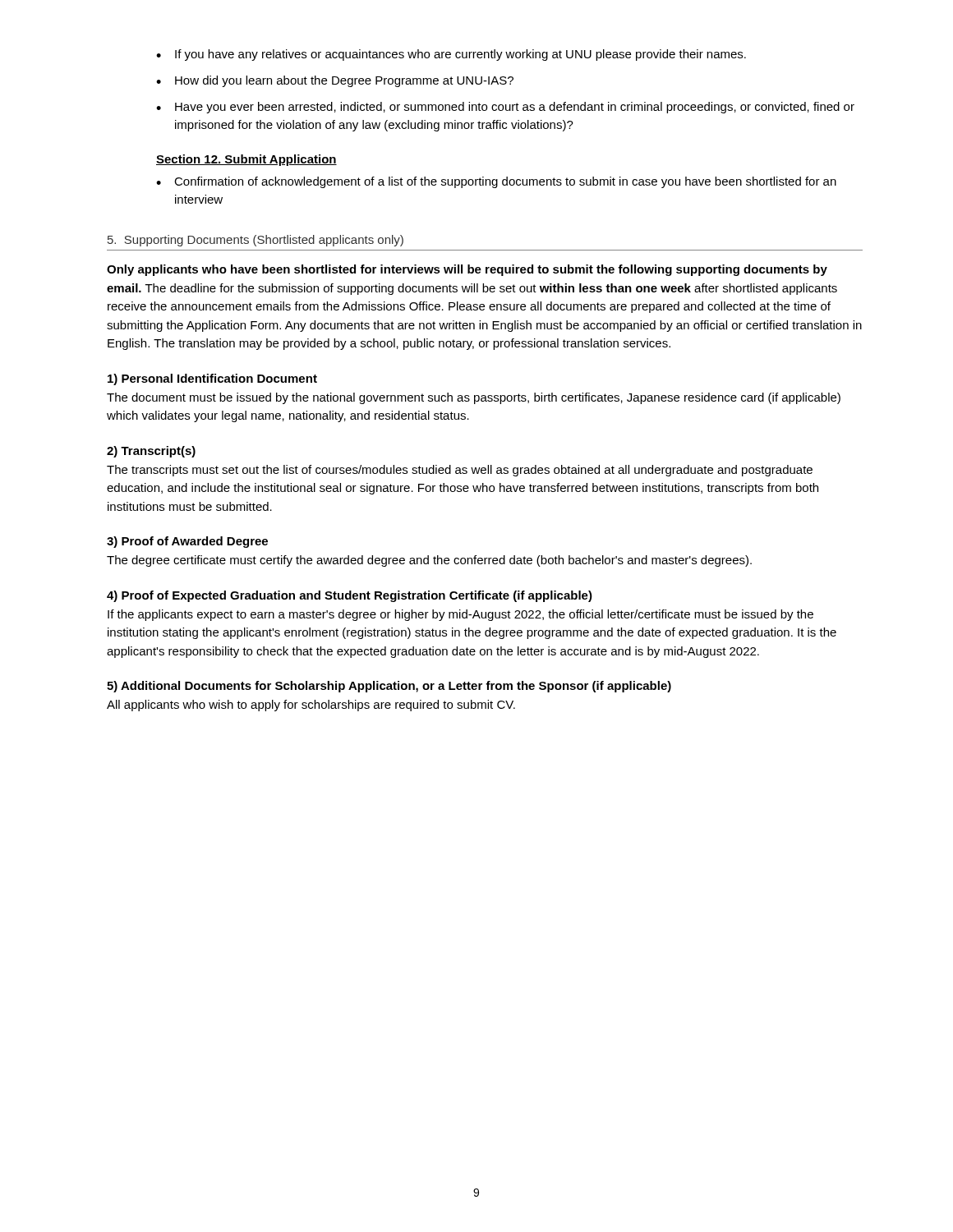Viewport: 953px width, 1232px height.
Task: Select the section header containing "1) Personal Identification Document"
Action: point(212,378)
